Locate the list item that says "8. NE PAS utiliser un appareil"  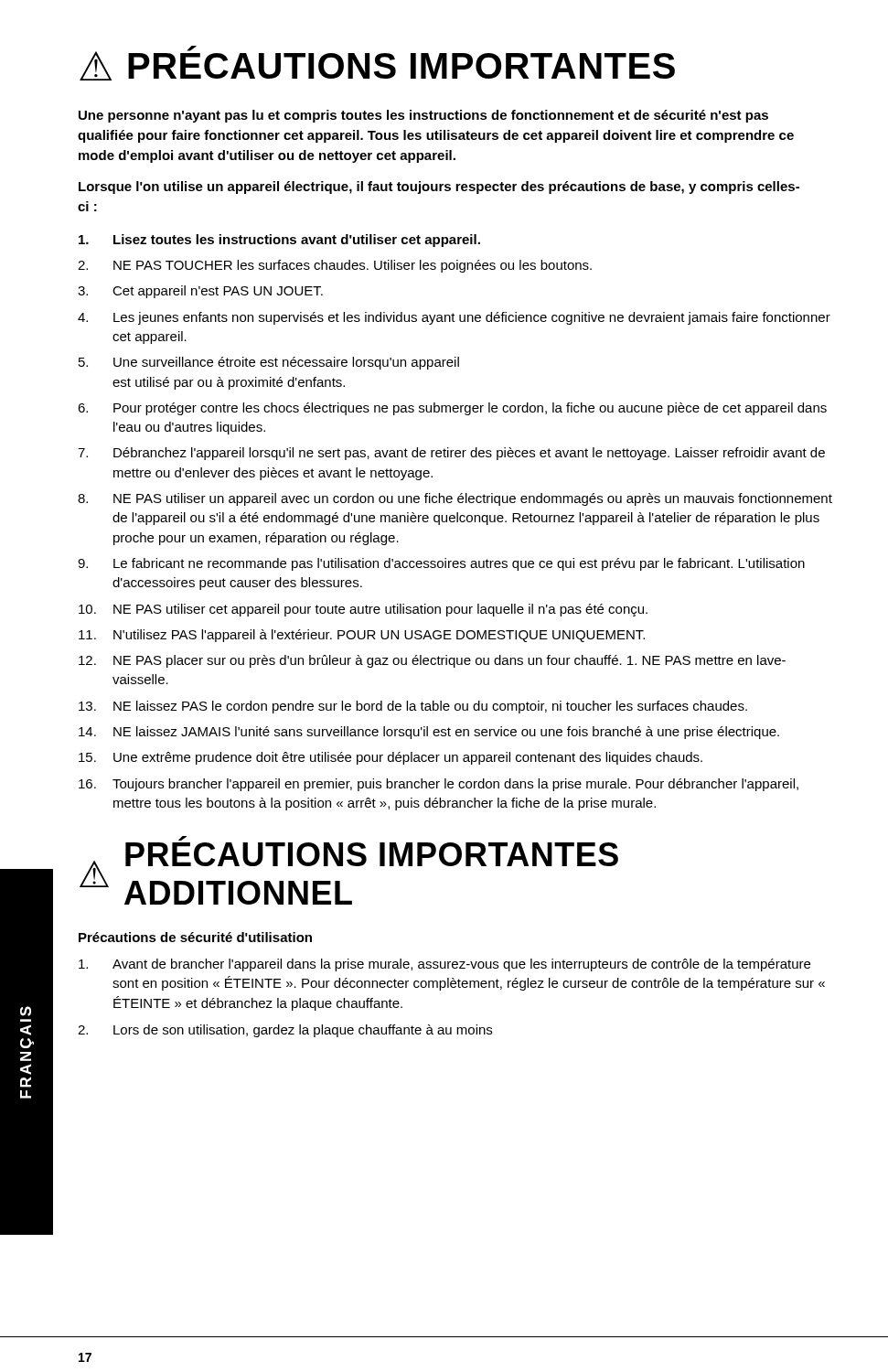coord(458,518)
